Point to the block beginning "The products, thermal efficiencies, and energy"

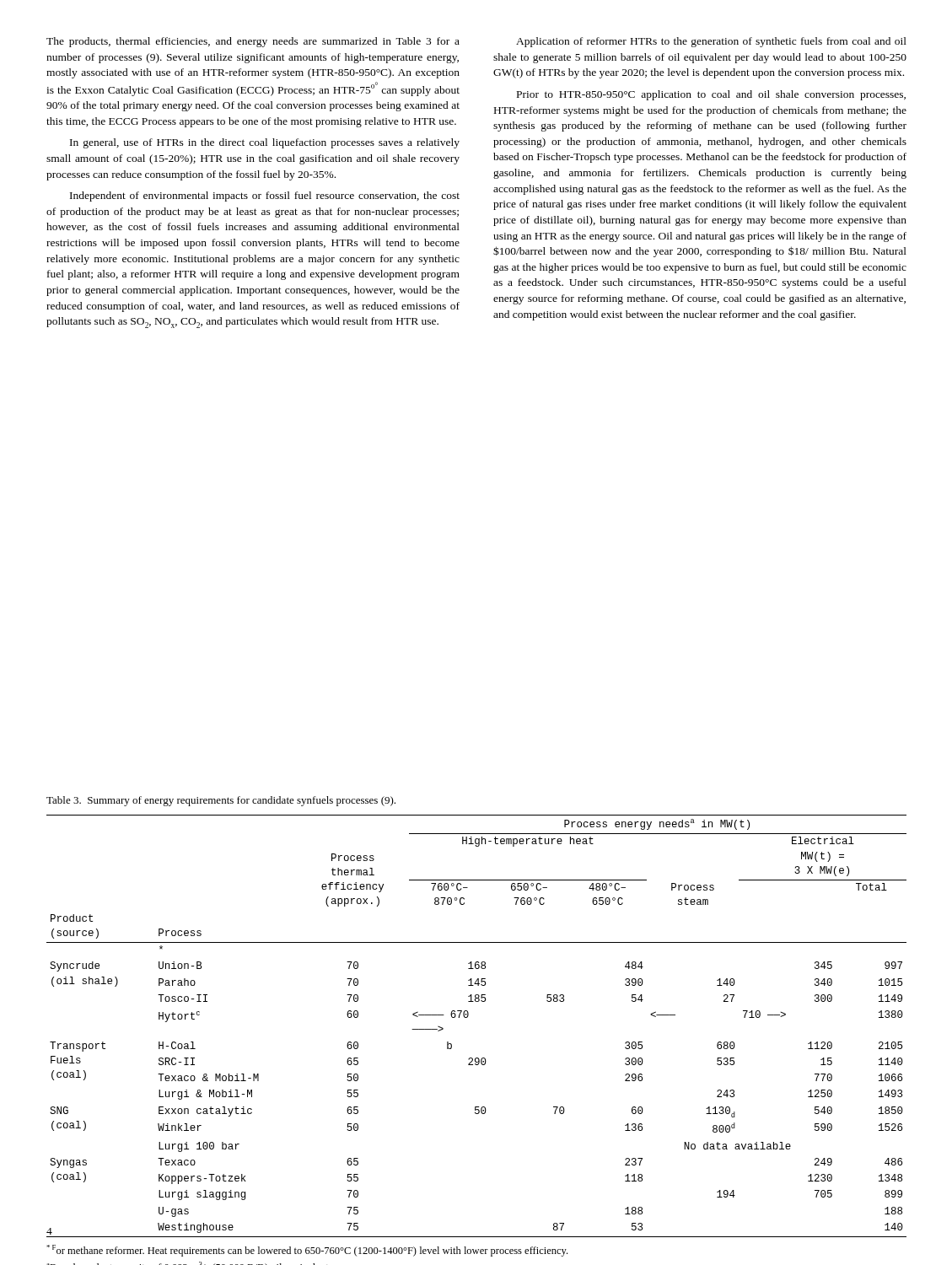pos(253,82)
